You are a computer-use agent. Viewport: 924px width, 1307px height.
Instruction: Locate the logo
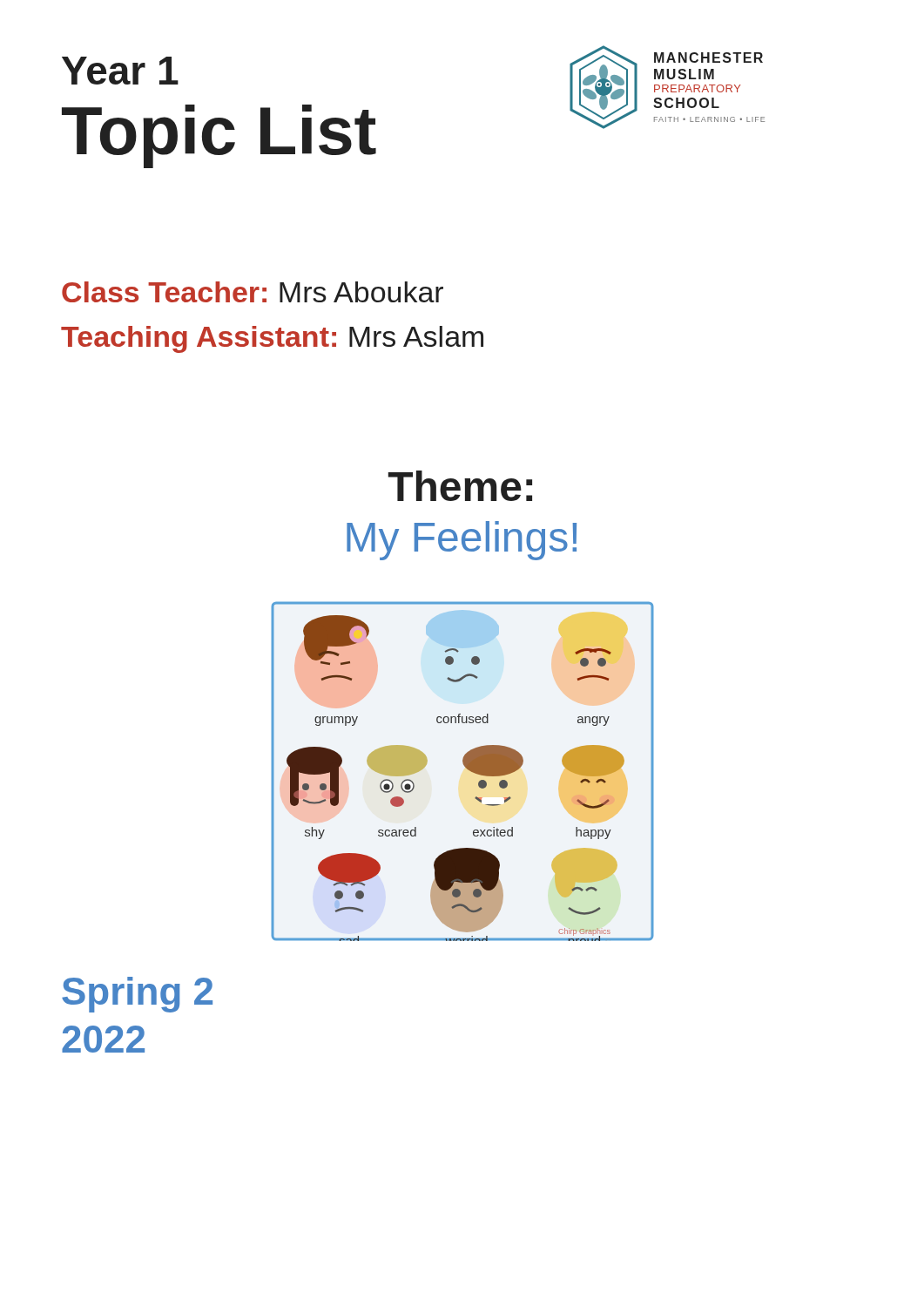pyautogui.click(x=665, y=87)
